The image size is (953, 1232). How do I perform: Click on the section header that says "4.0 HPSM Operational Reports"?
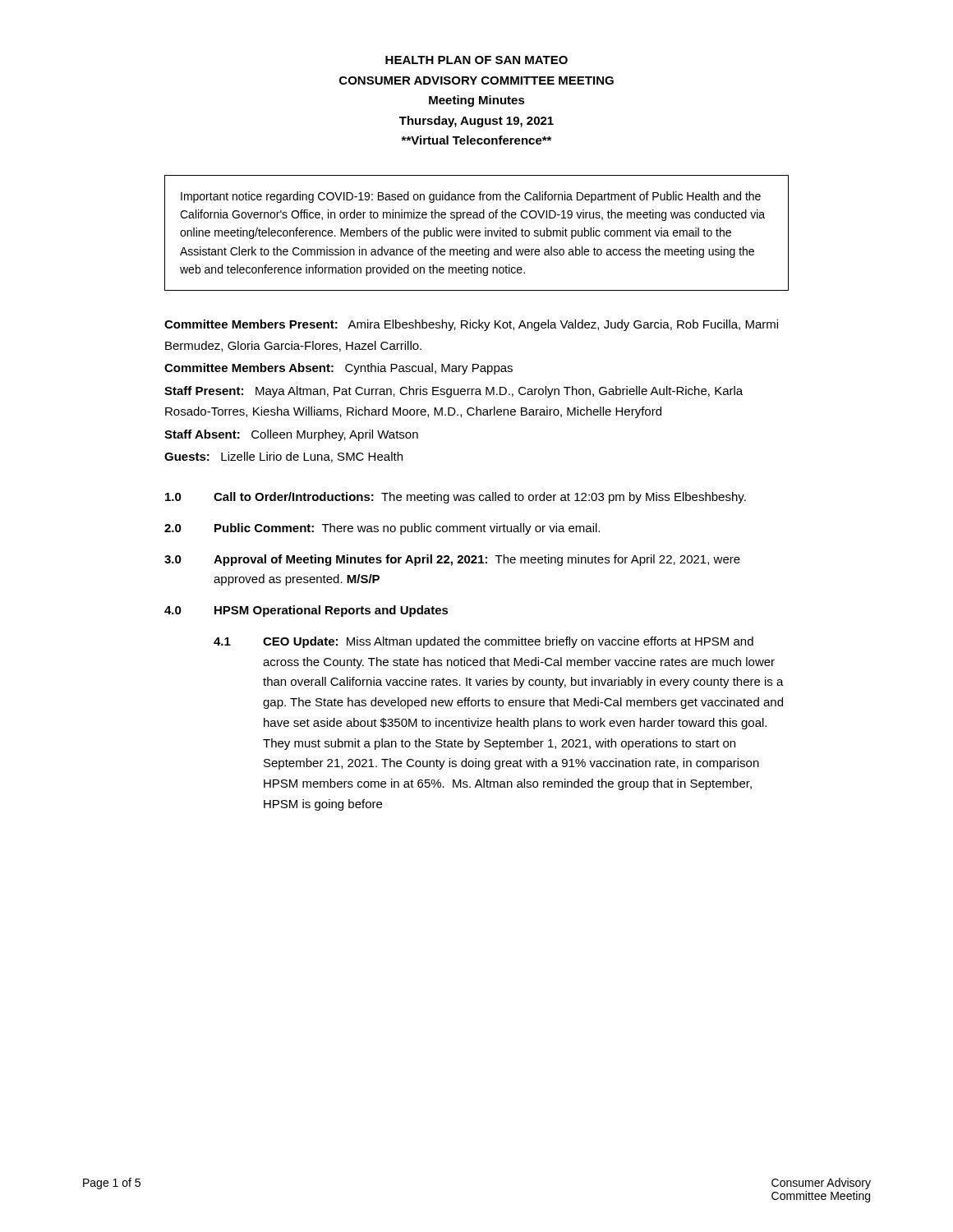306,611
